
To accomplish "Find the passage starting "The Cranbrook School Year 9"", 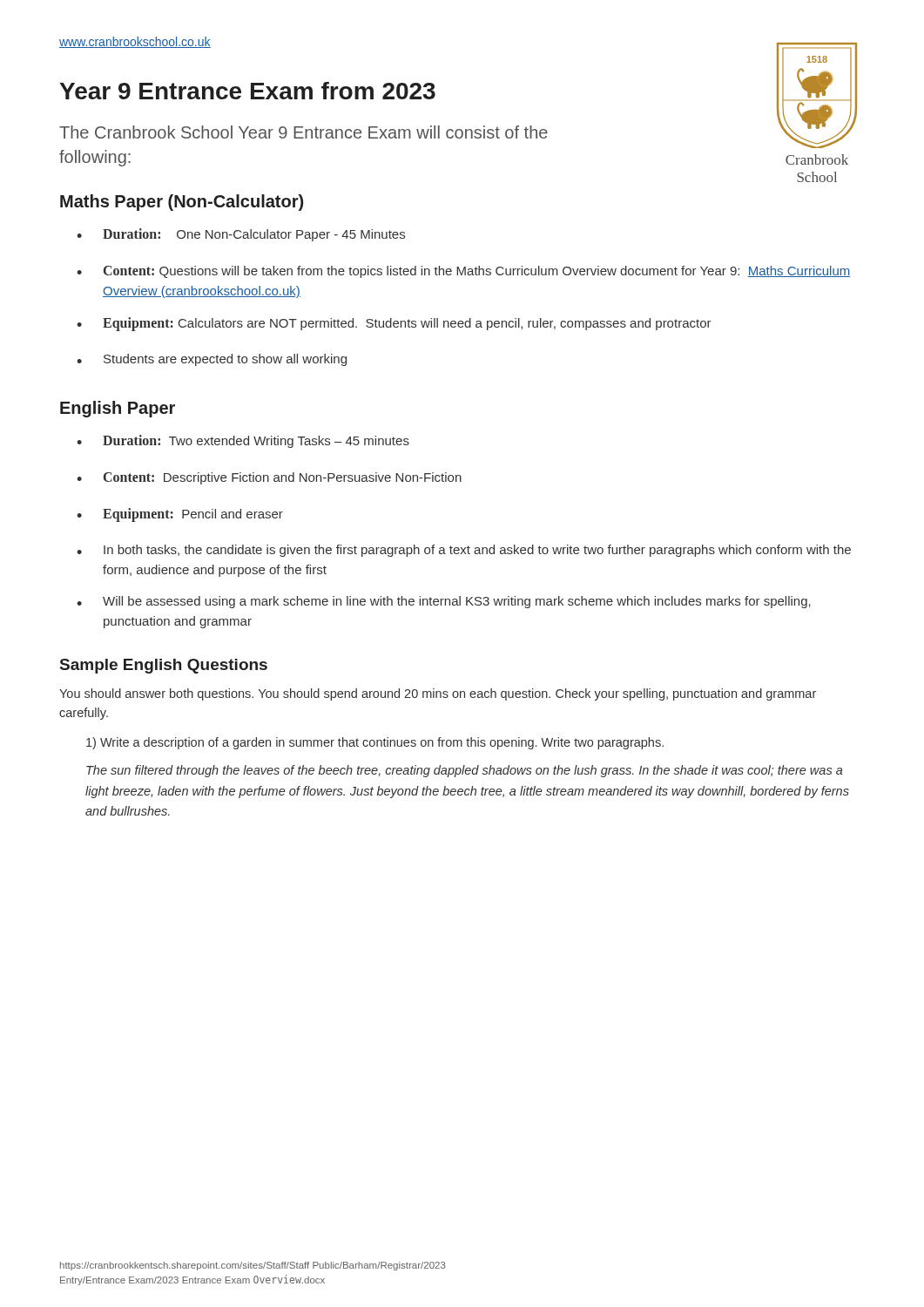I will (x=304, y=144).
